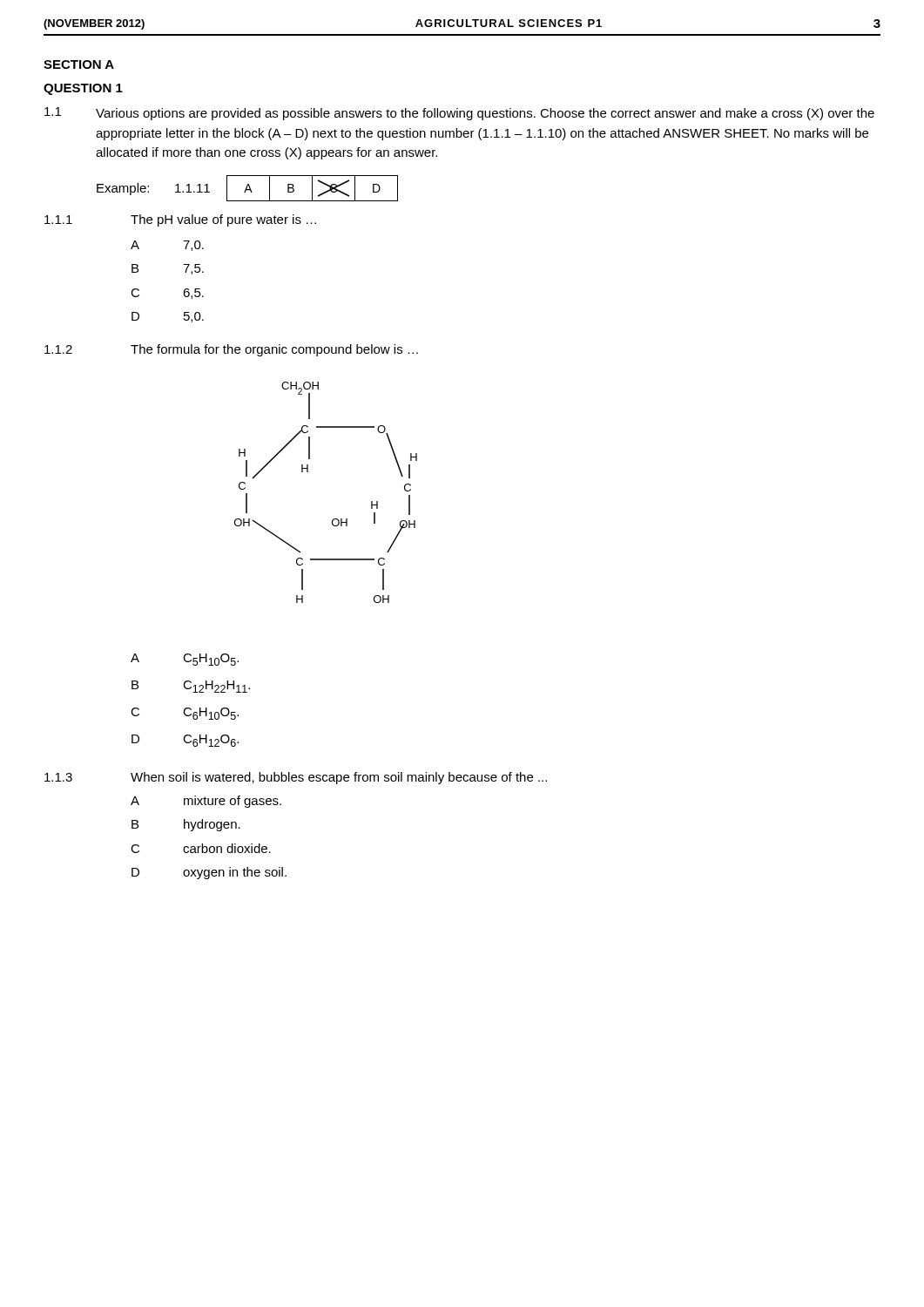Click on the text starting "C C6H10O5."
This screenshot has height=1307, width=924.
point(185,714)
